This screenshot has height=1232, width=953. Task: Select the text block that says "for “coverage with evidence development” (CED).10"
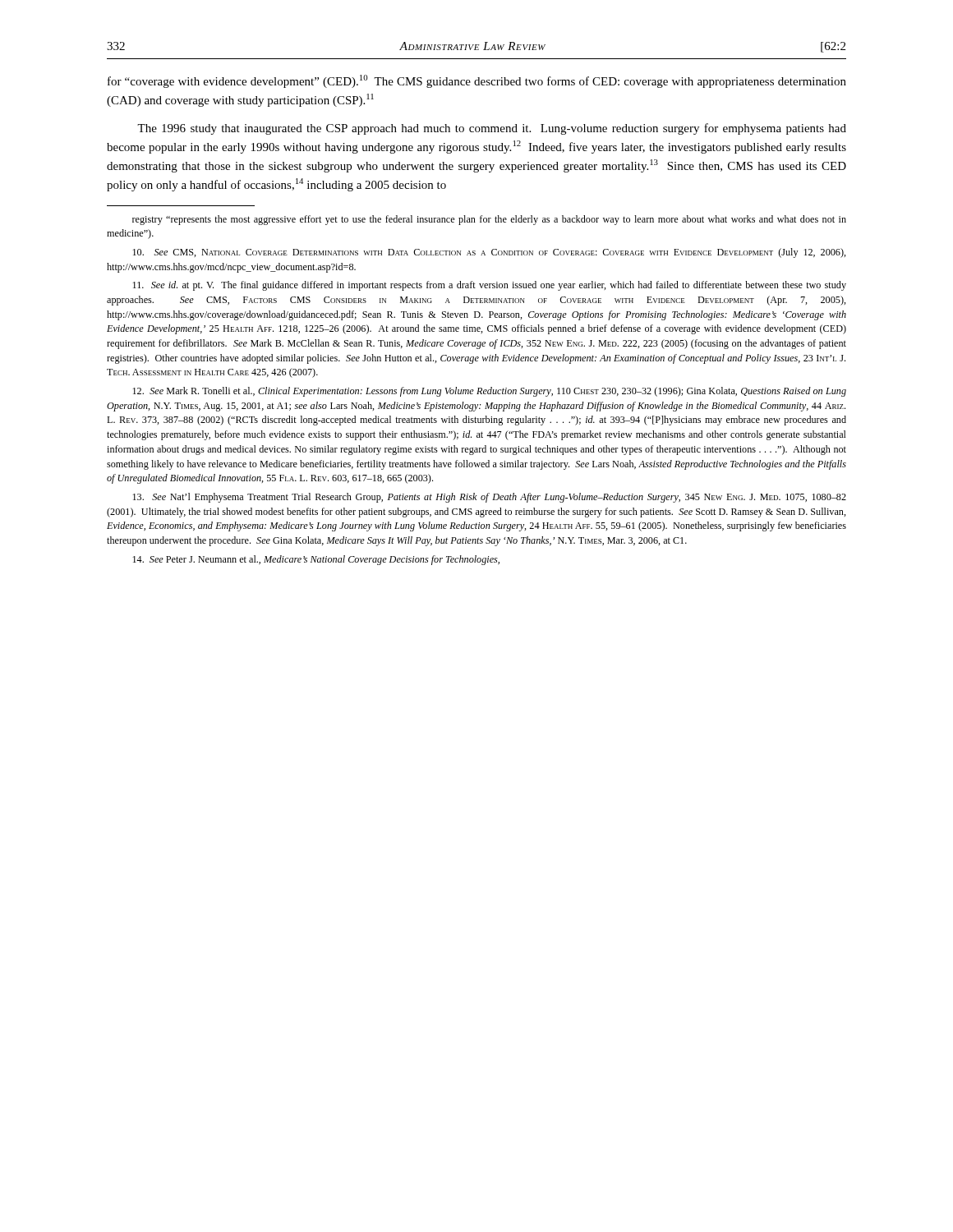coord(476,134)
